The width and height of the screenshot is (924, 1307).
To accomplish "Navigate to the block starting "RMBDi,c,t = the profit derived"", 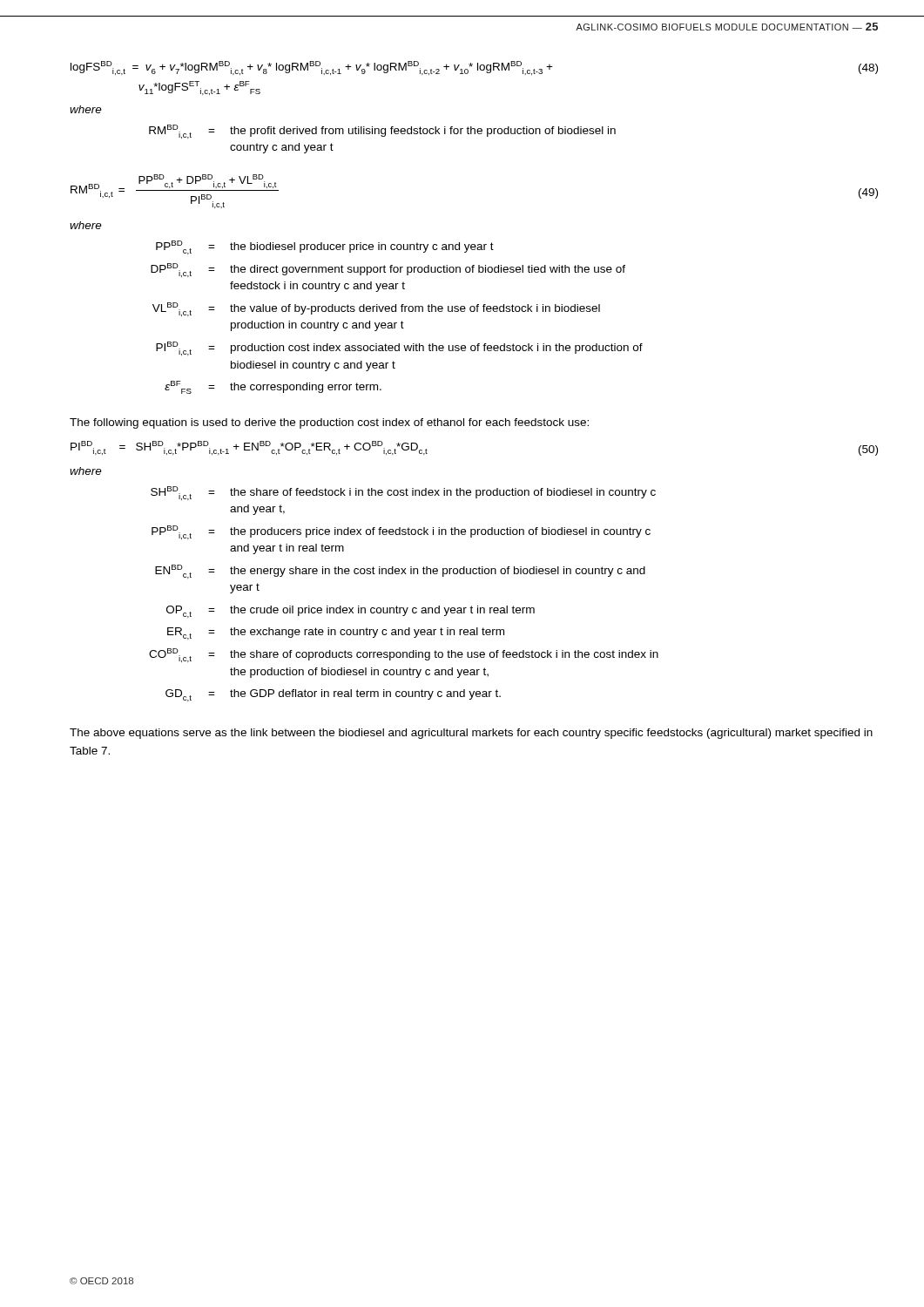I will coord(358,139).
